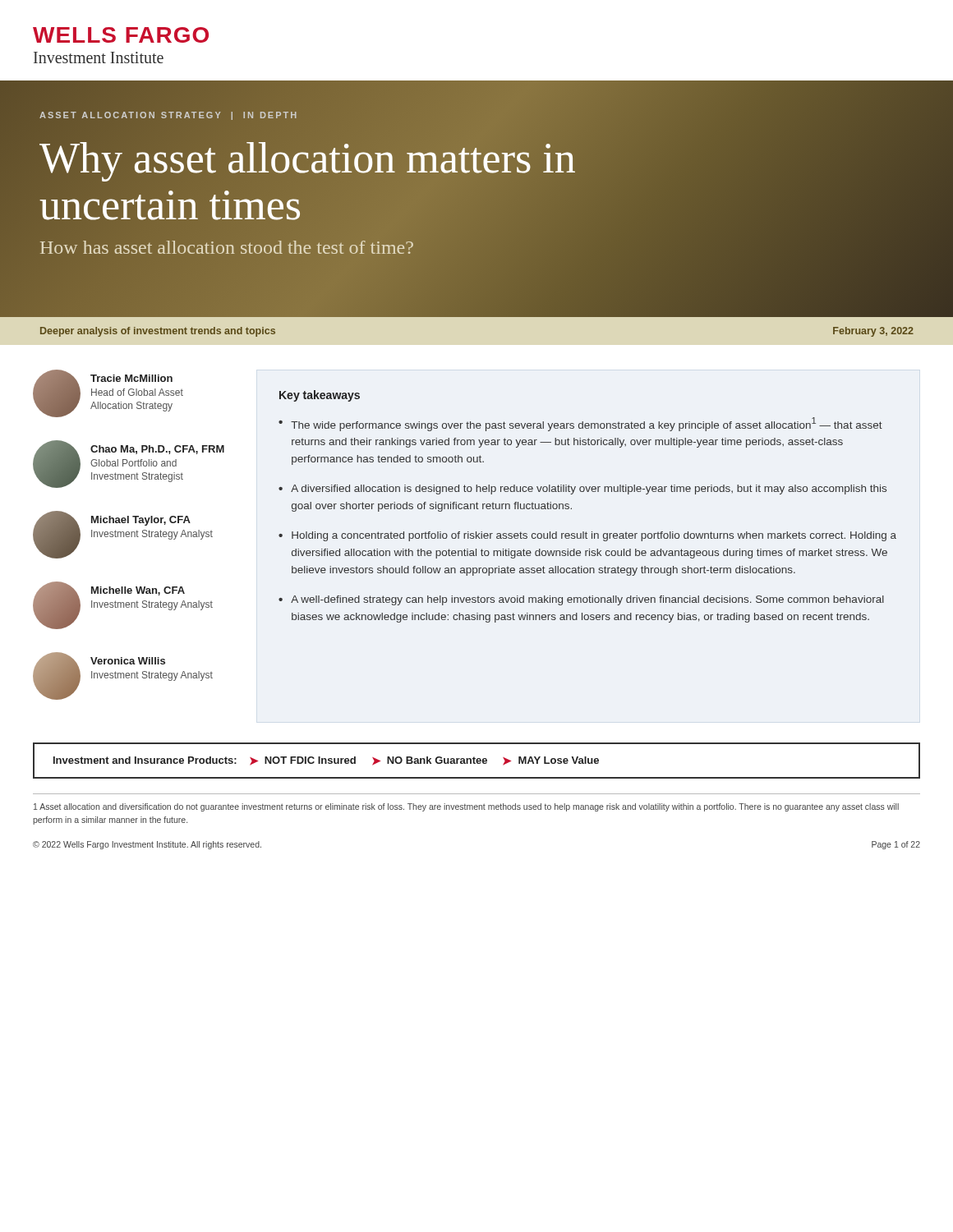This screenshot has height=1232, width=953.
Task: Click the title
Action: pyautogui.click(x=476, y=184)
